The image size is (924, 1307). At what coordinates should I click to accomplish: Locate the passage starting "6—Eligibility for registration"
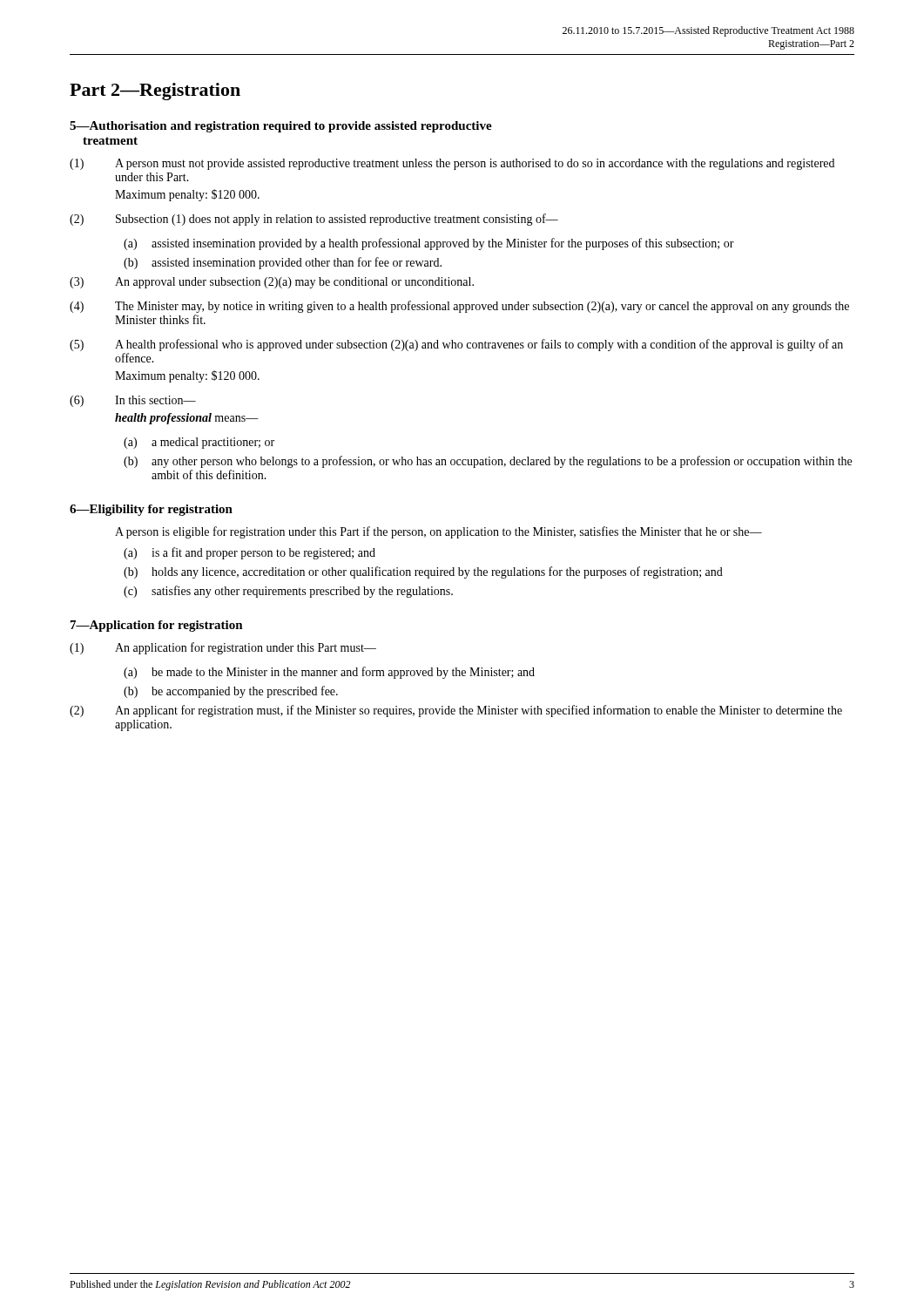151,509
